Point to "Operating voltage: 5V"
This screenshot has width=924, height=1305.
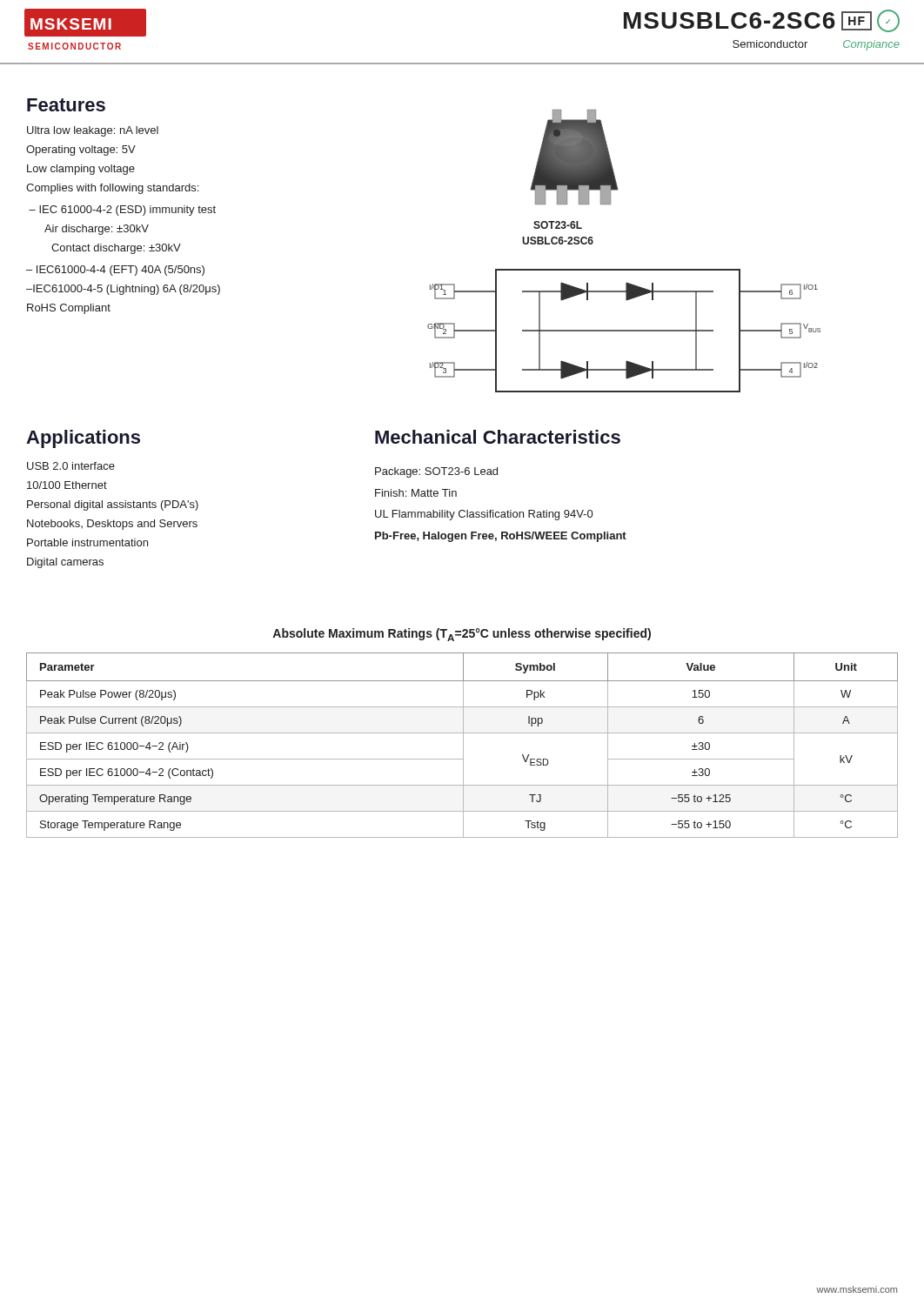click(81, 149)
